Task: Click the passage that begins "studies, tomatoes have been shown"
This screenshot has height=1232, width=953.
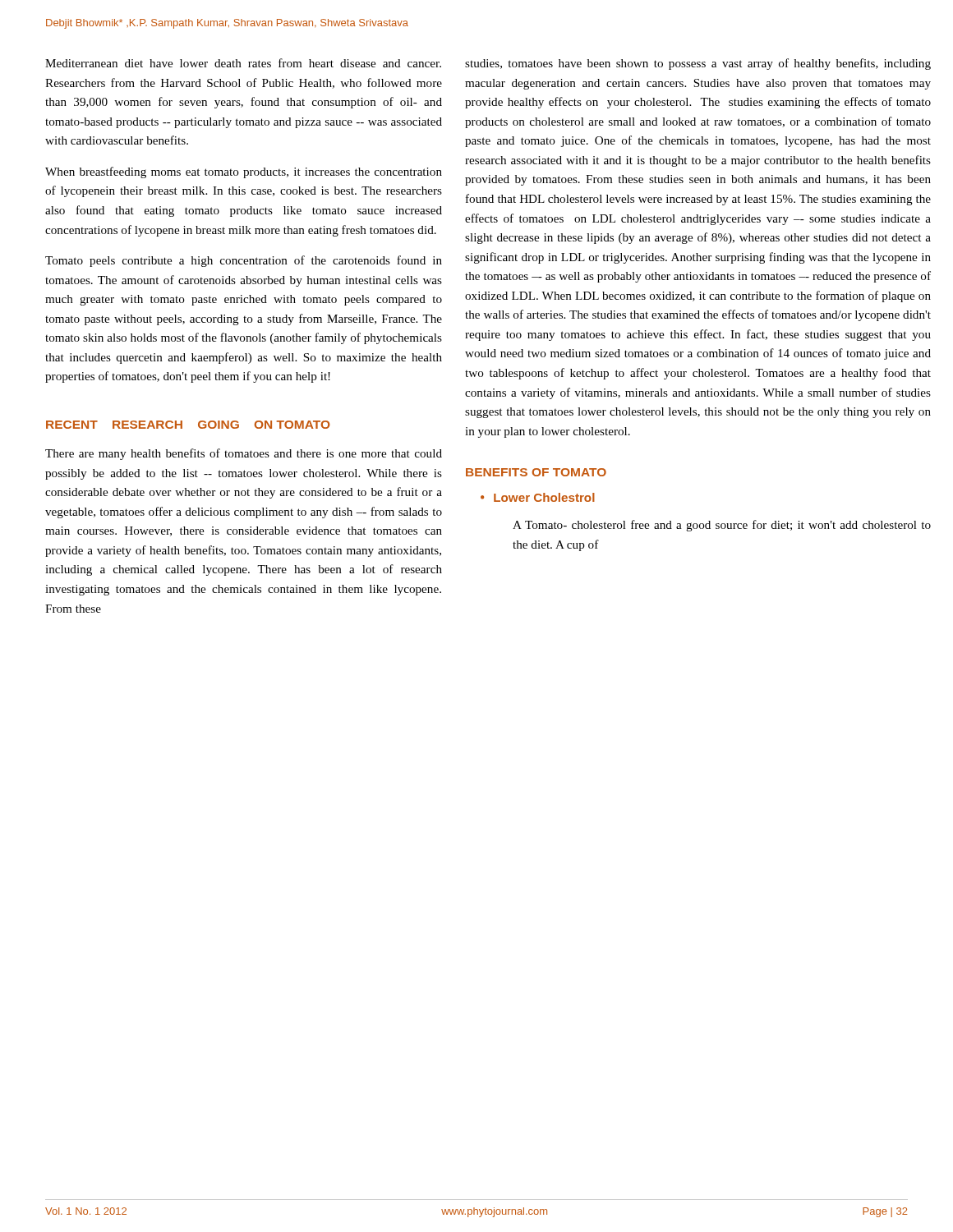Action: pos(698,247)
